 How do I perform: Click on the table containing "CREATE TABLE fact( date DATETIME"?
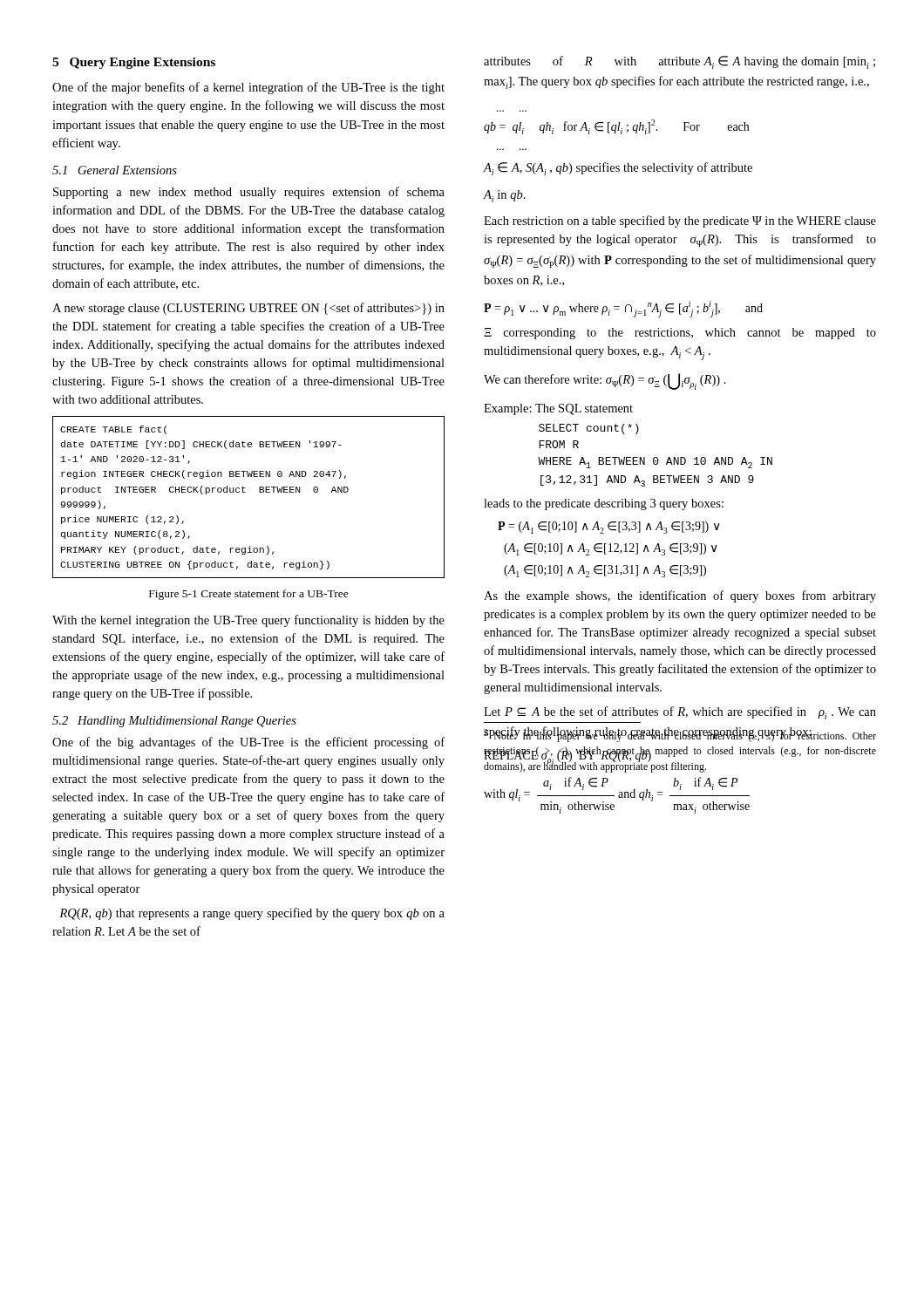(248, 497)
